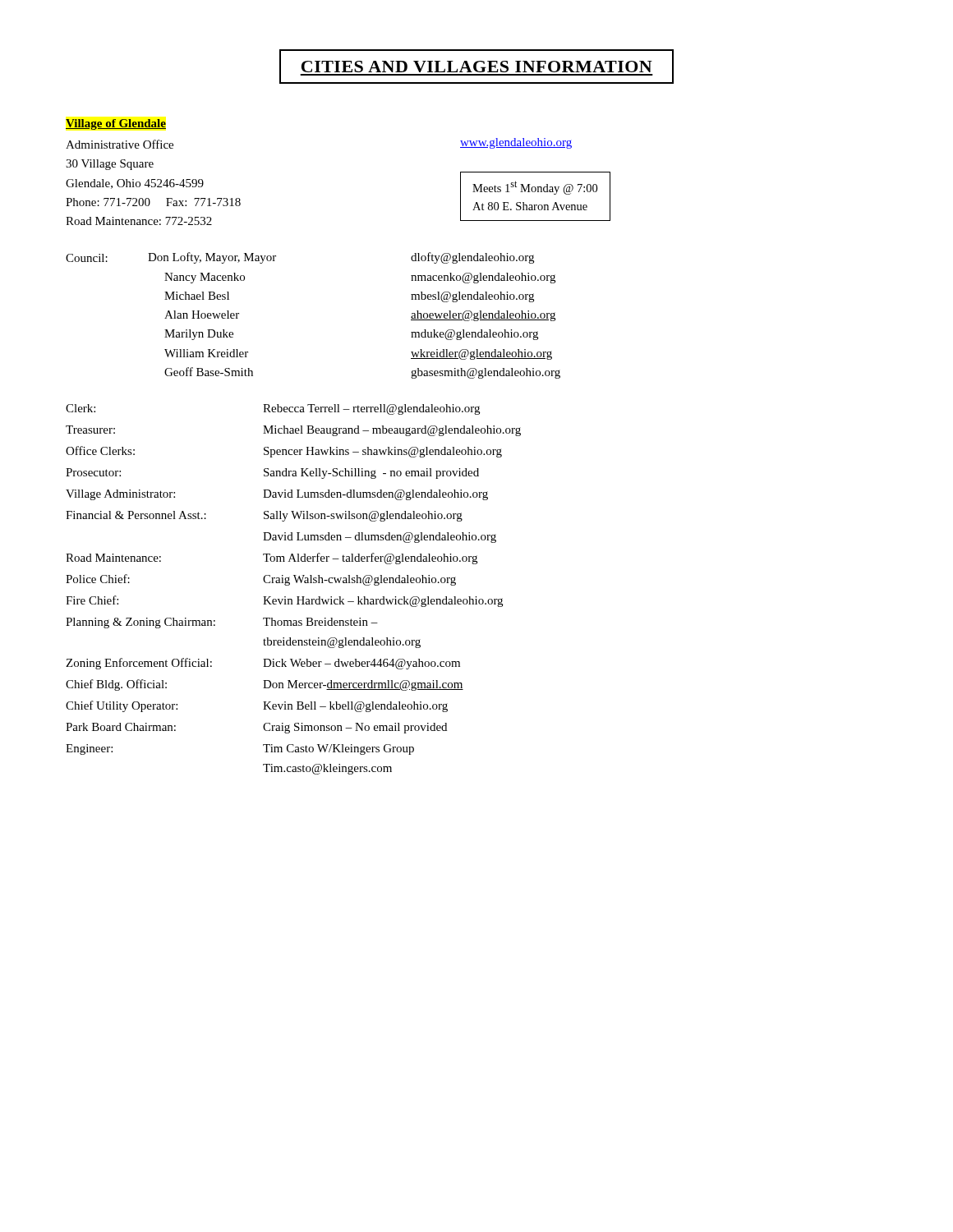Select the text block with the text "Administrative Office 30 Village Square Glendale, Ohio"

tap(153, 183)
